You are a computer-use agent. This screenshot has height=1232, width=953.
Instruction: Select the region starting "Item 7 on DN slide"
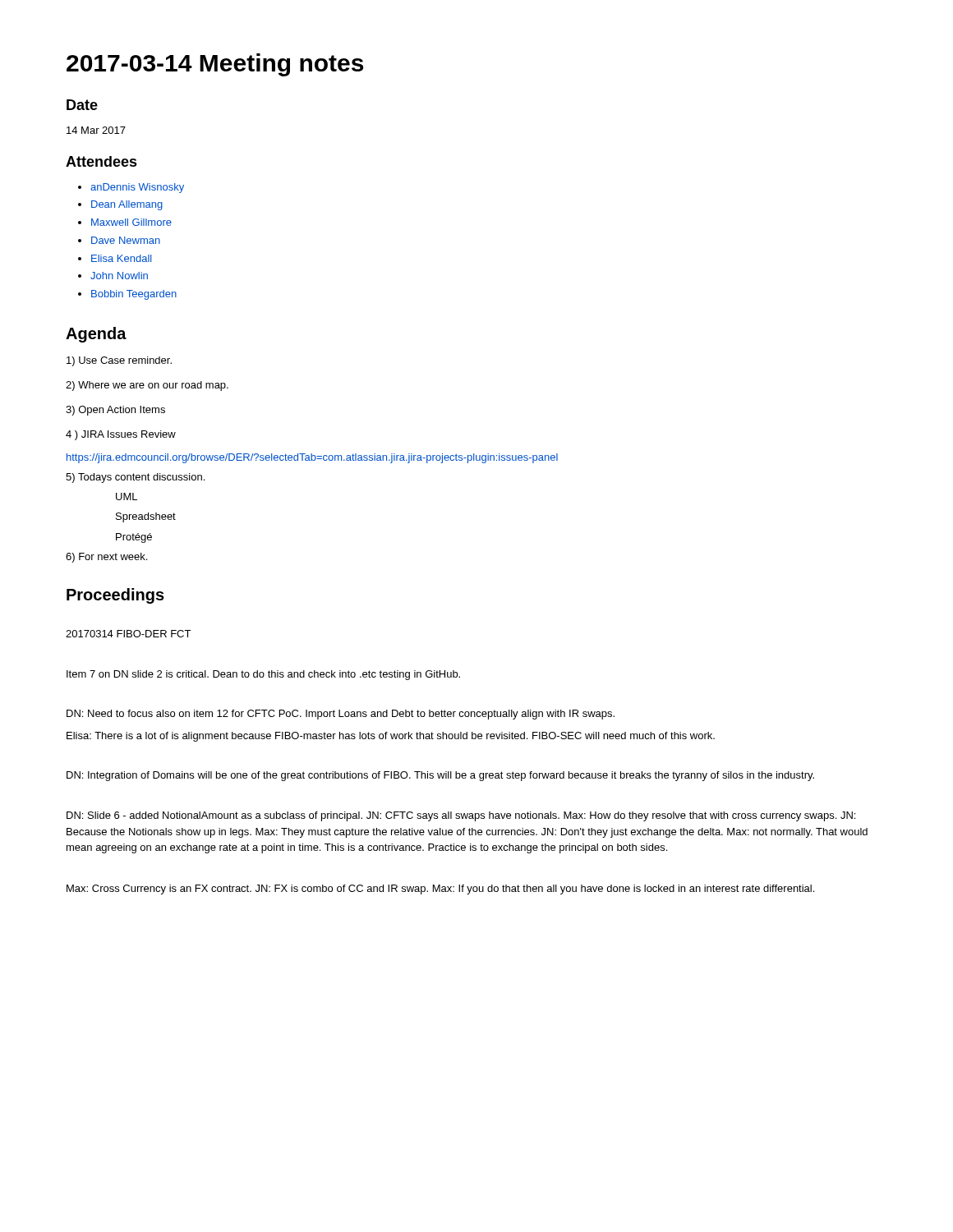[x=263, y=675]
